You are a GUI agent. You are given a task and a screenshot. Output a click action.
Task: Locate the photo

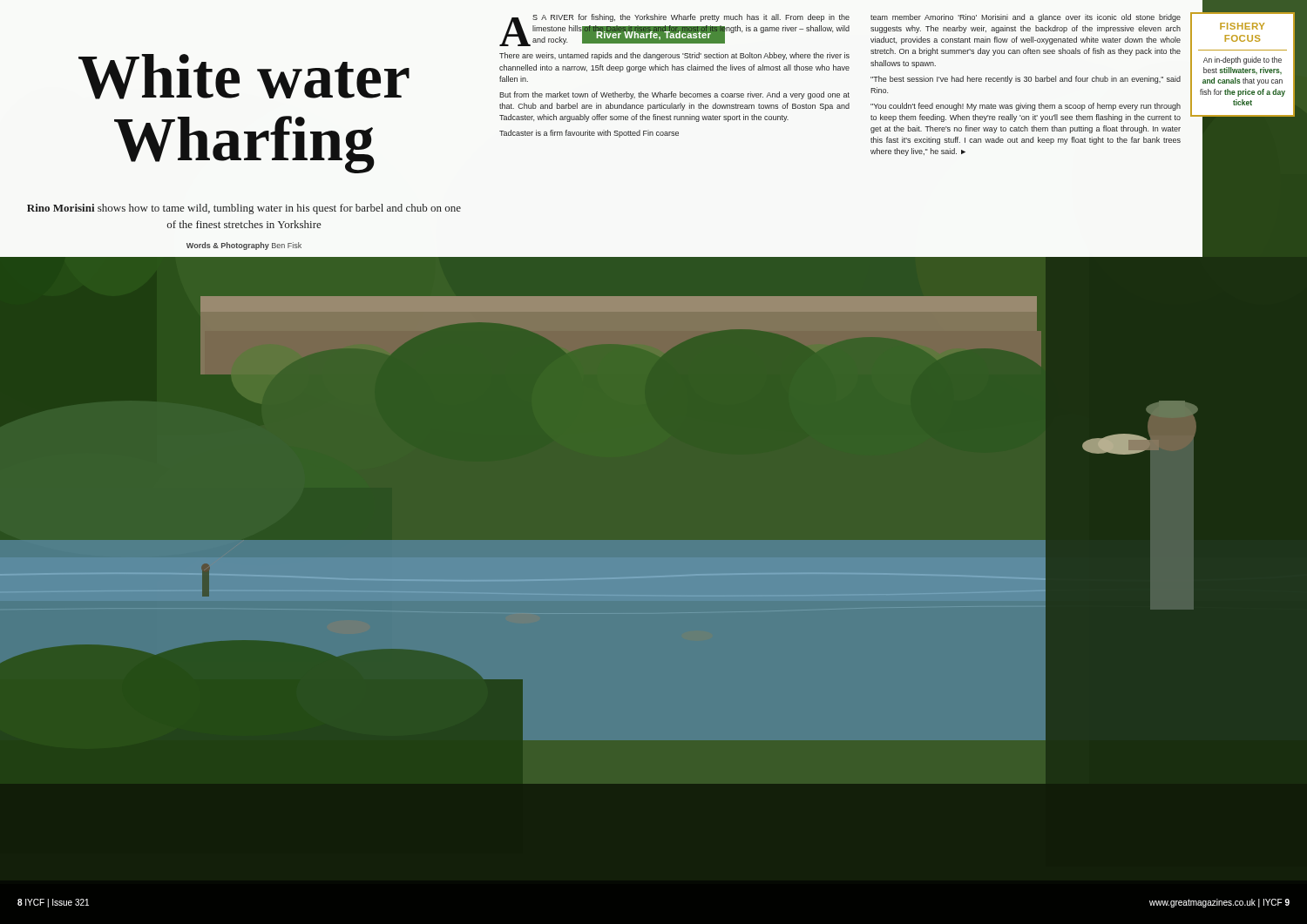(654, 462)
